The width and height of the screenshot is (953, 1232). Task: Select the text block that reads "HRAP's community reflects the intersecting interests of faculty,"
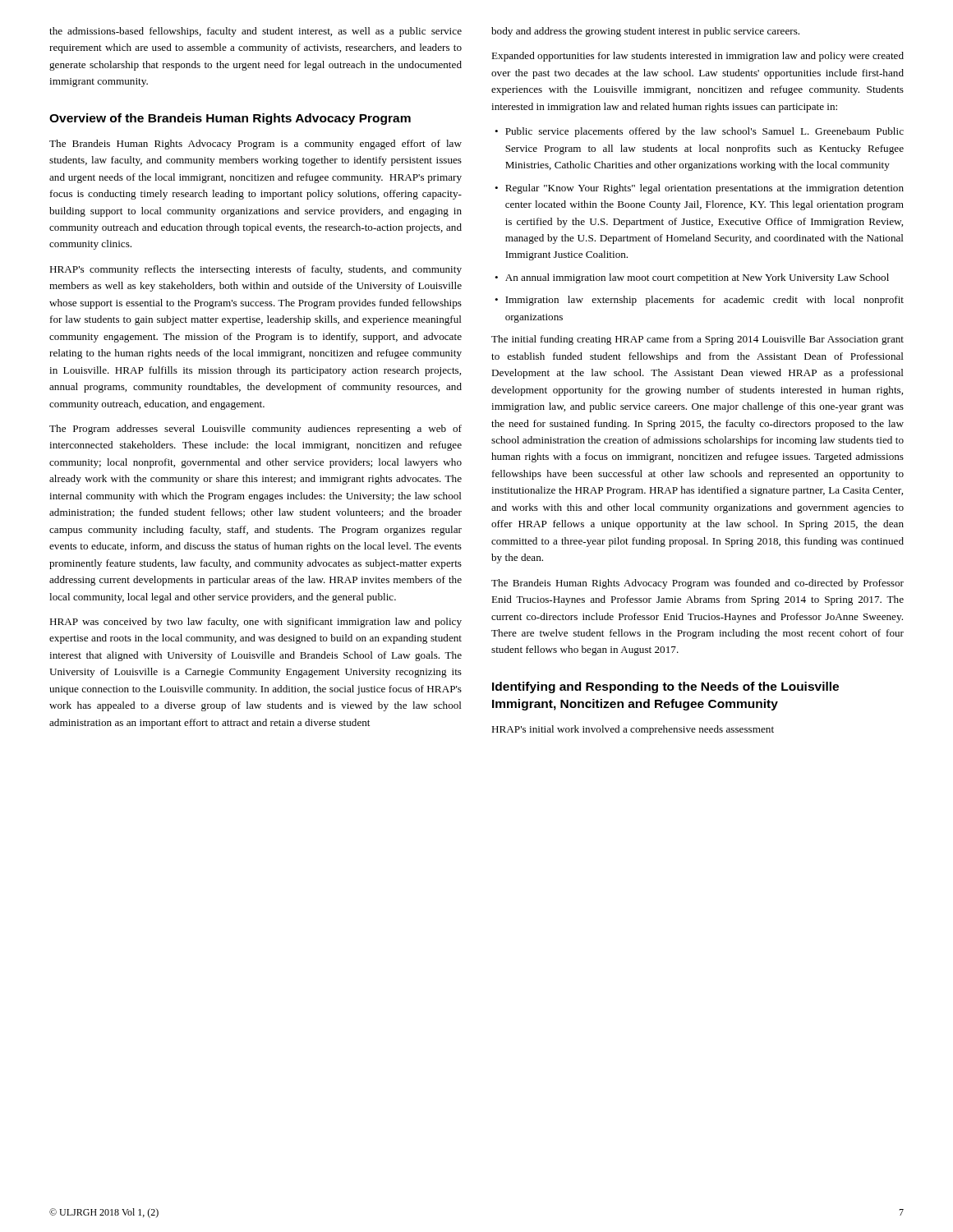pyautogui.click(x=255, y=336)
